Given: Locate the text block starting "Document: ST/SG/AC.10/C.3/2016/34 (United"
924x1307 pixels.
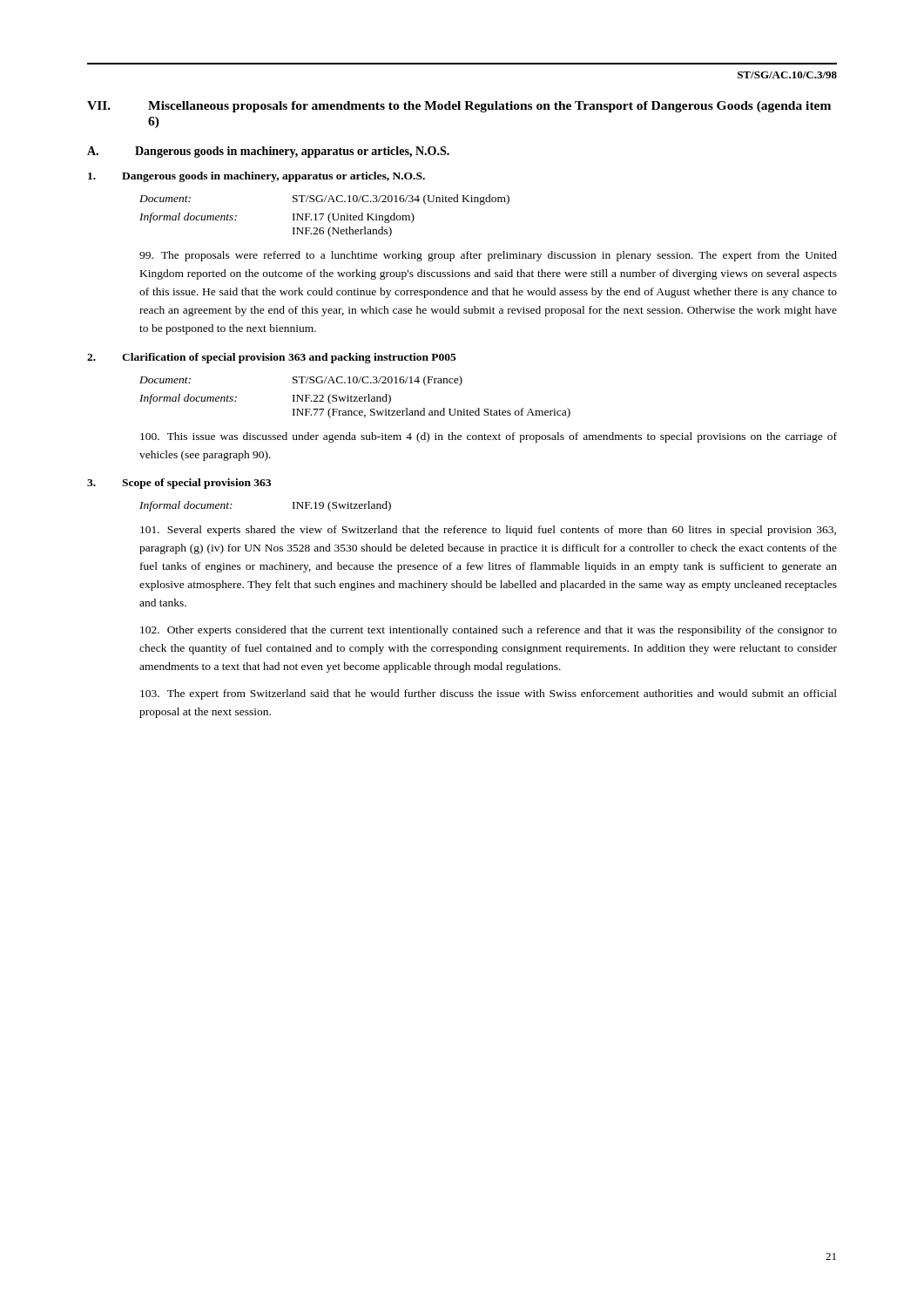Looking at the screenshot, I should pos(488,199).
